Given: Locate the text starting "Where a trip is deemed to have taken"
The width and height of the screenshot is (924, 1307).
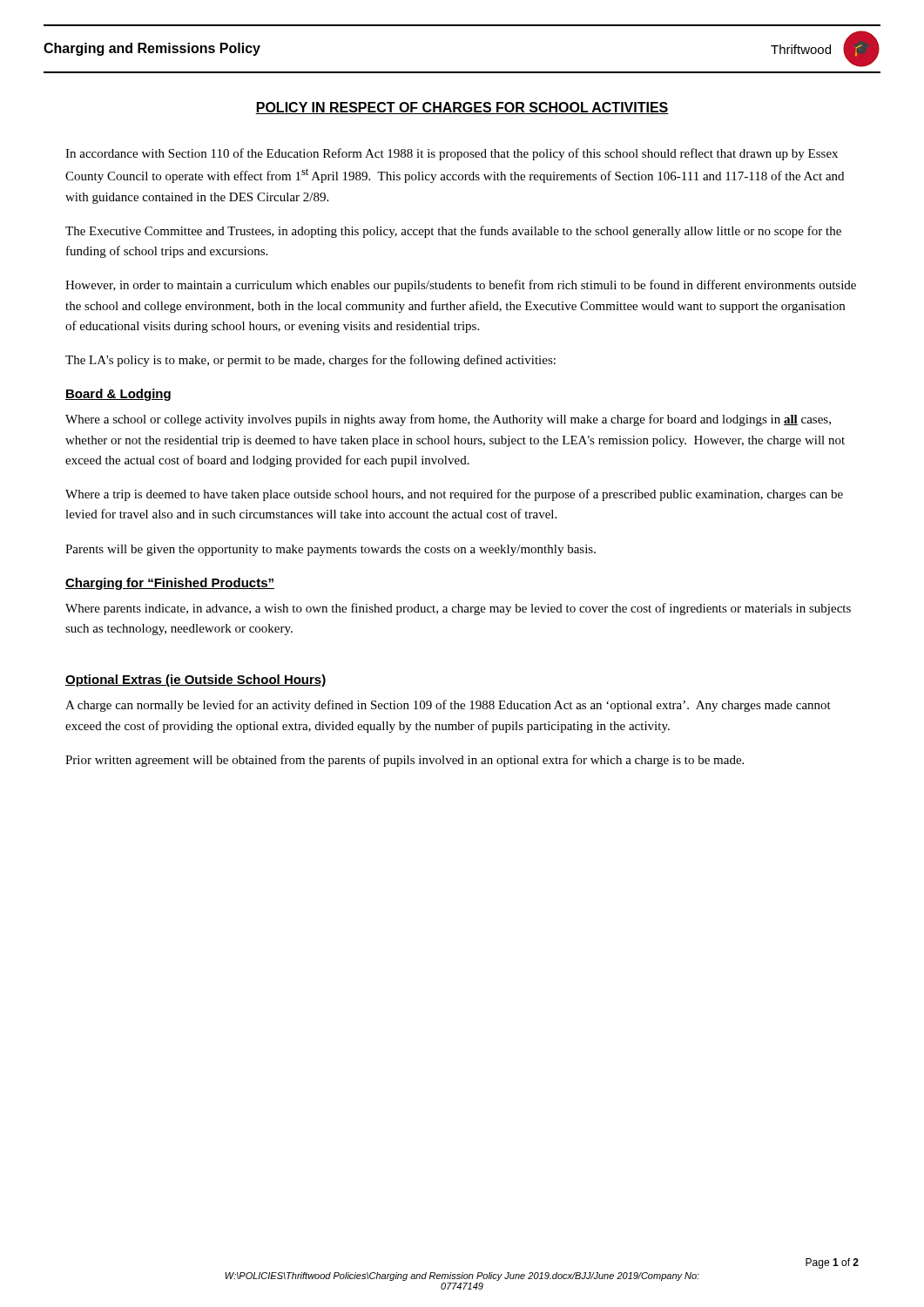Looking at the screenshot, I should coord(454,504).
